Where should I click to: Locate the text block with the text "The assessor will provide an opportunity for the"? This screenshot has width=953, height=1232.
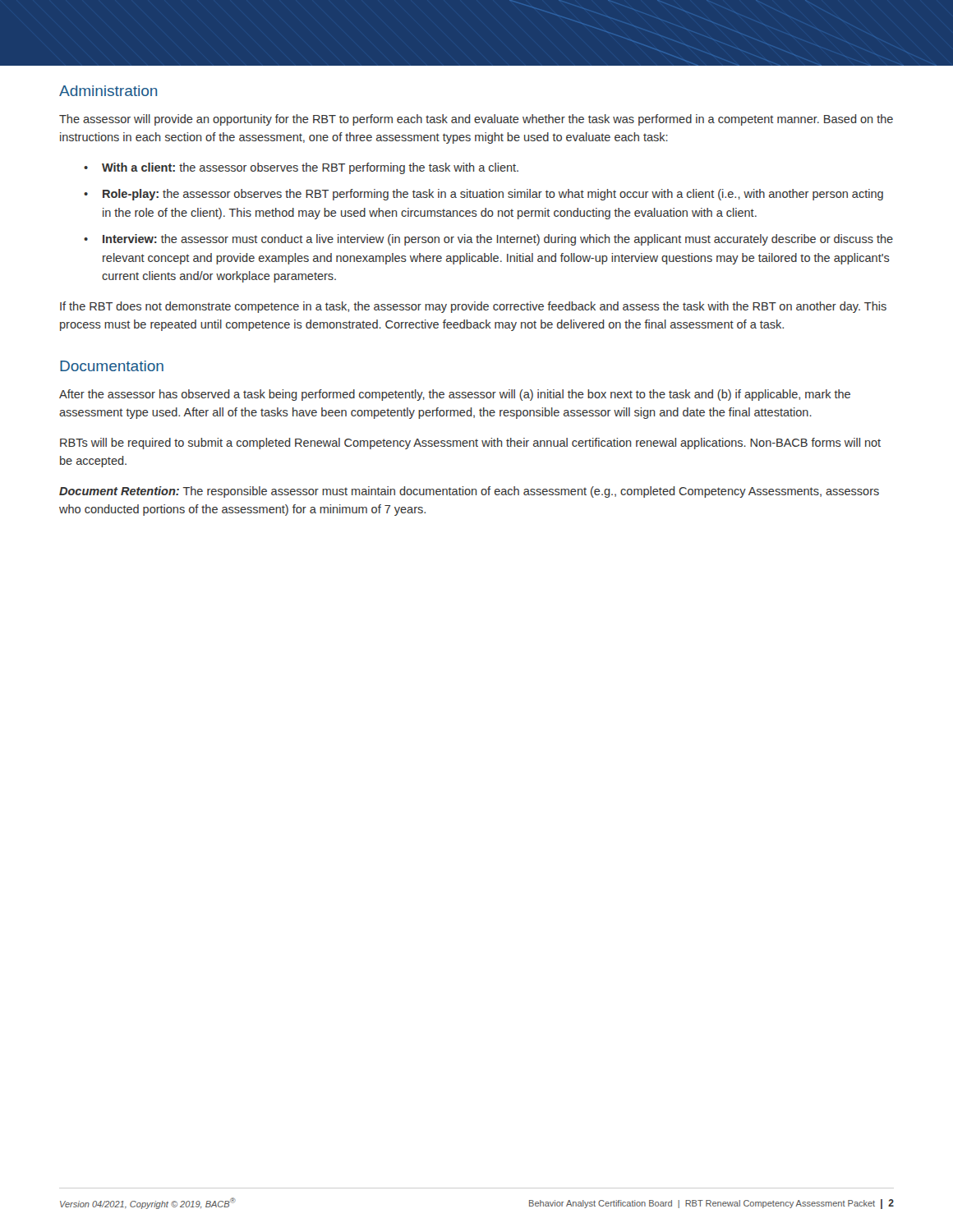coord(476,128)
